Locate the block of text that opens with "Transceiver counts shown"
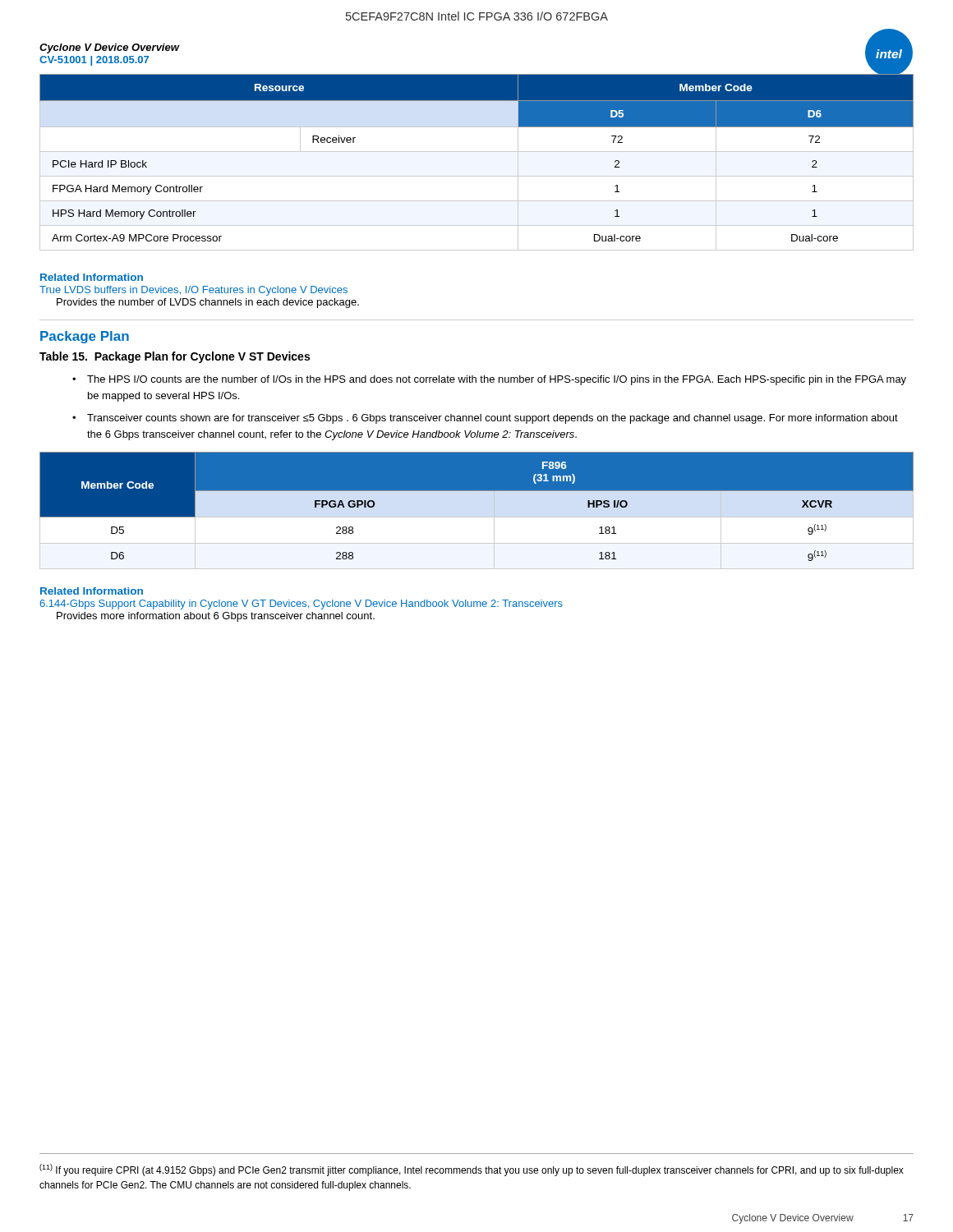The height and width of the screenshot is (1232, 953). 492,426
